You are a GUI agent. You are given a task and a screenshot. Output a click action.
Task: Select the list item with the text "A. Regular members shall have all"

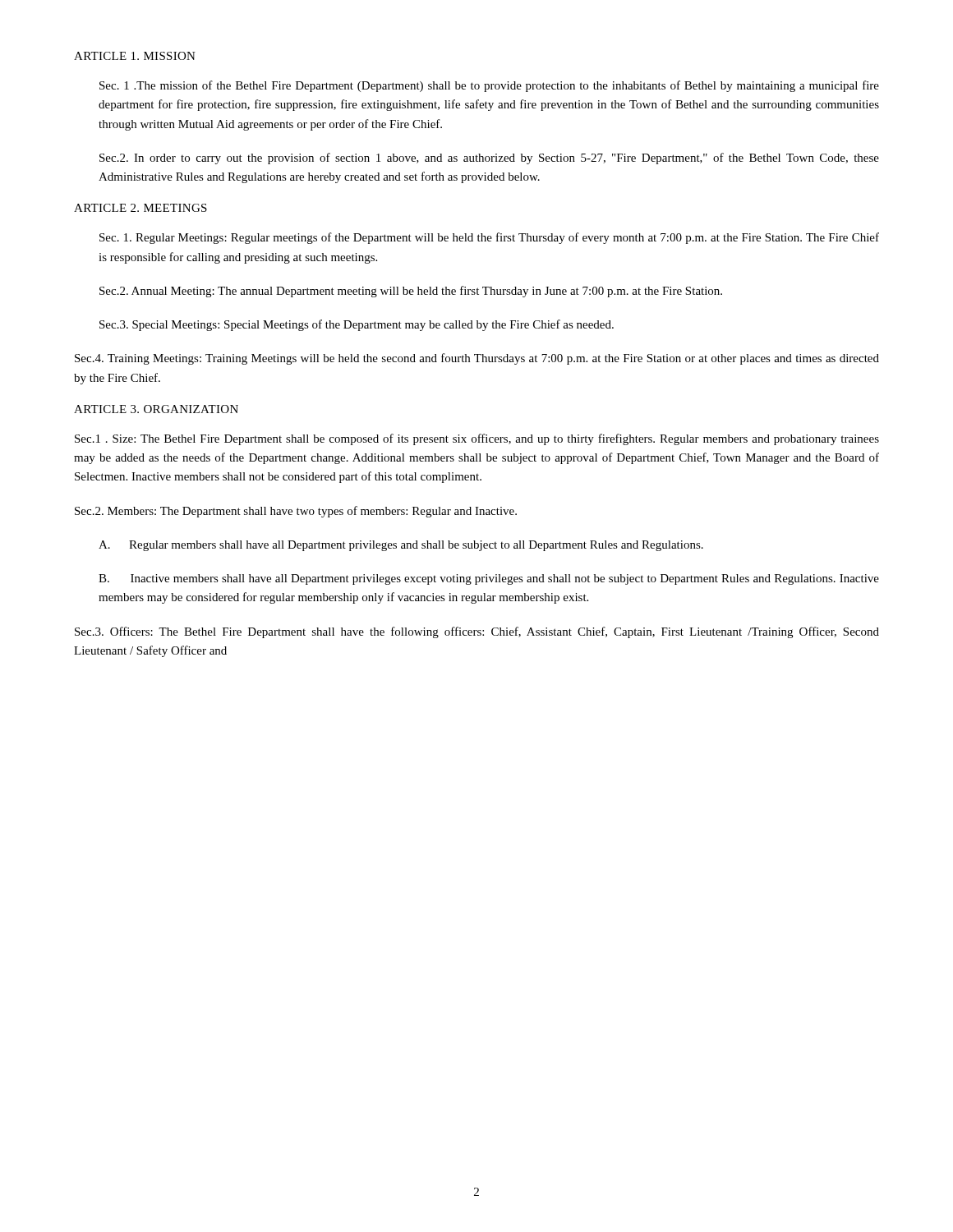(x=401, y=544)
